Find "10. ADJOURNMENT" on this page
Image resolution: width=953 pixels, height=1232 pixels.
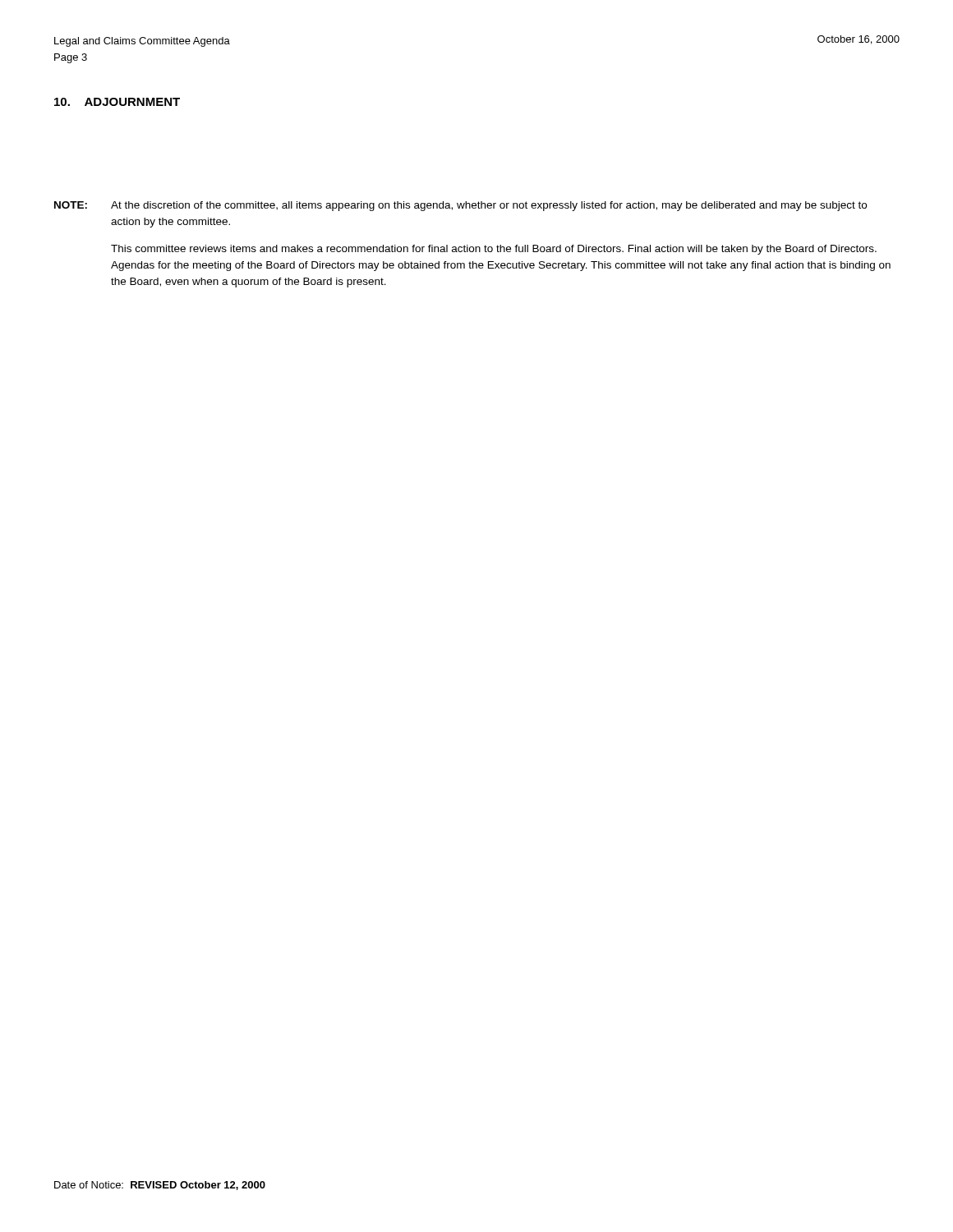pyautogui.click(x=117, y=101)
